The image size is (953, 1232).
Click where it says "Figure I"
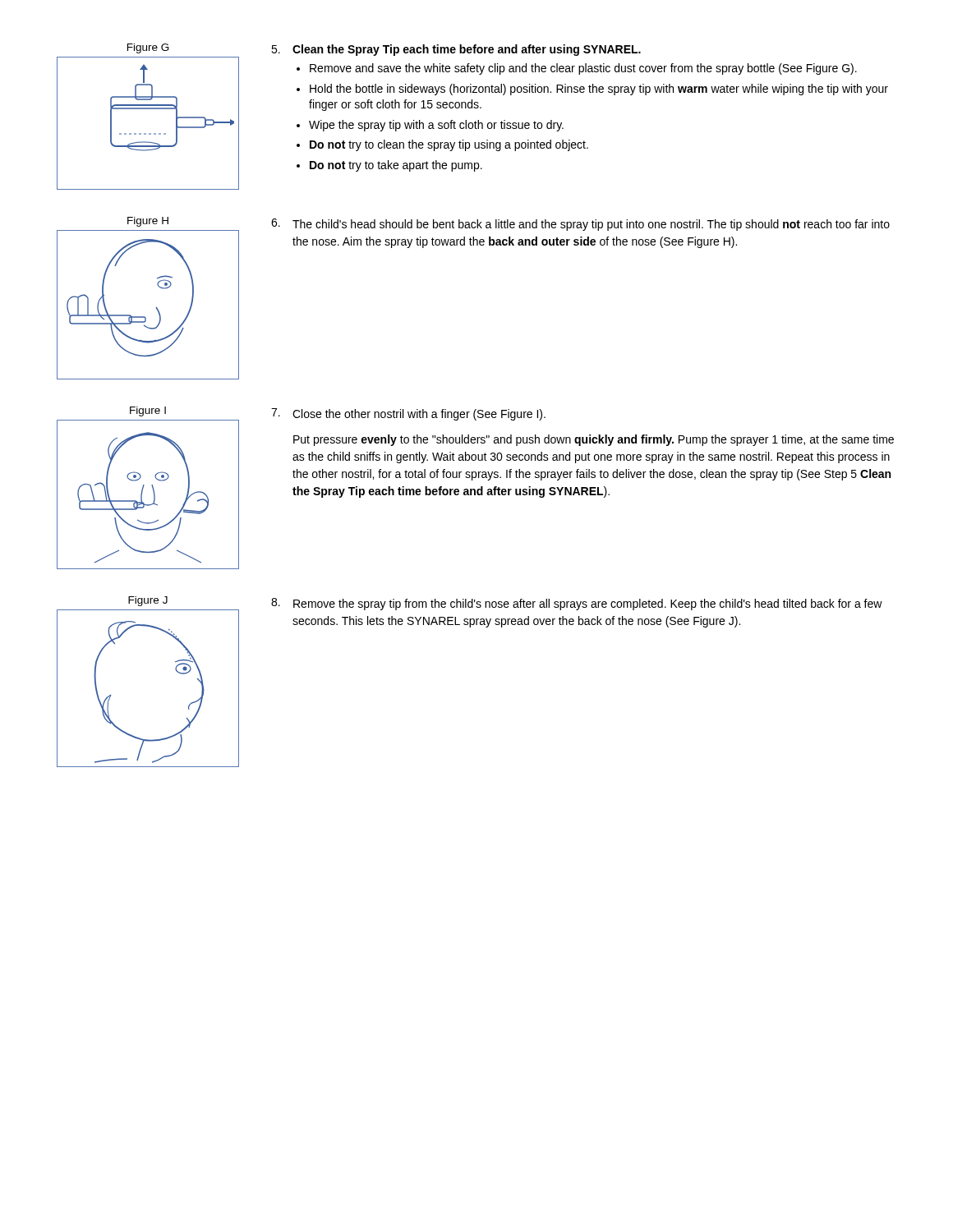pyautogui.click(x=148, y=410)
